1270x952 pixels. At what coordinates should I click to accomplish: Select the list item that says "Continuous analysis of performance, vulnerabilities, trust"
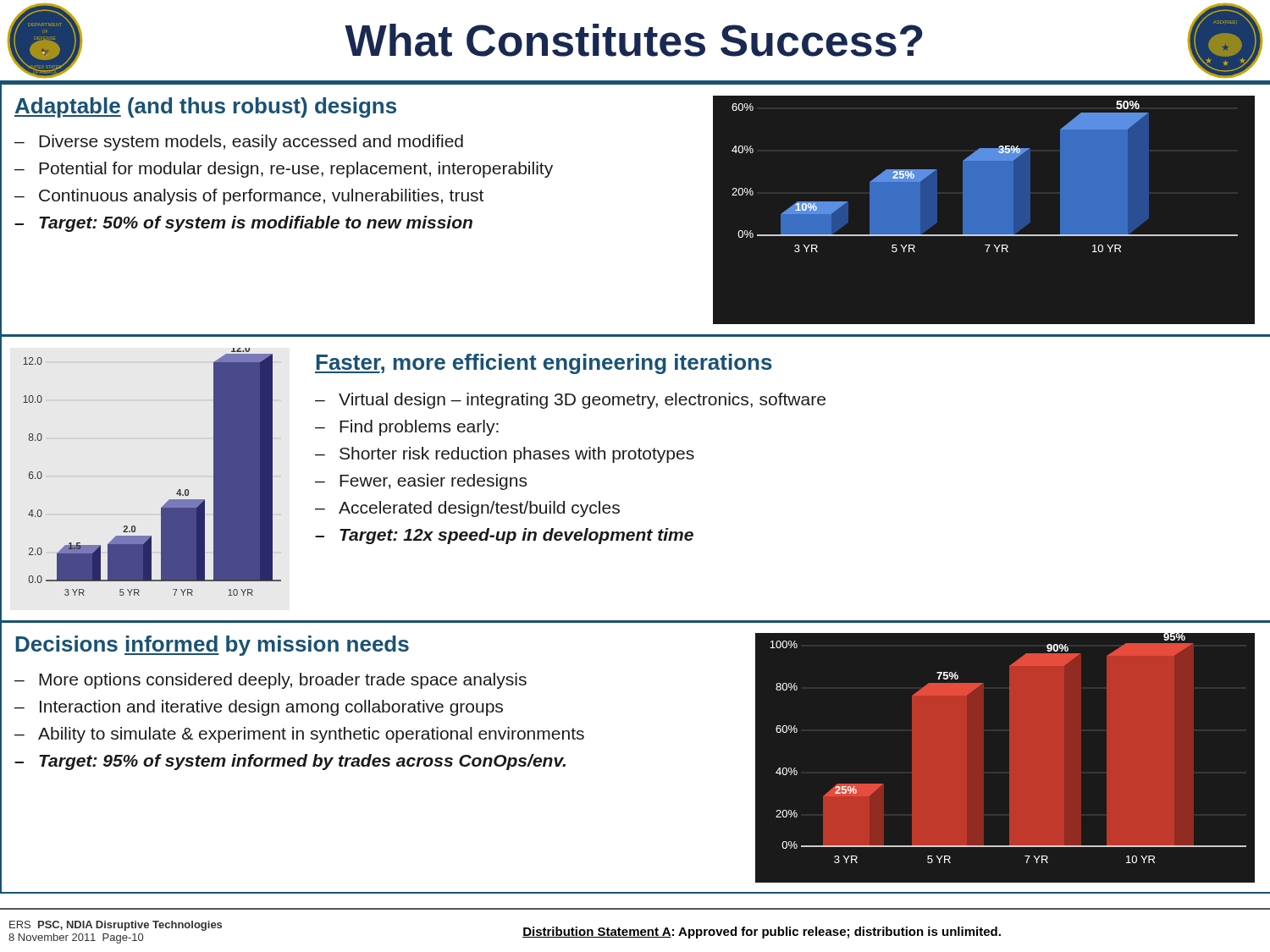pos(261,195)
